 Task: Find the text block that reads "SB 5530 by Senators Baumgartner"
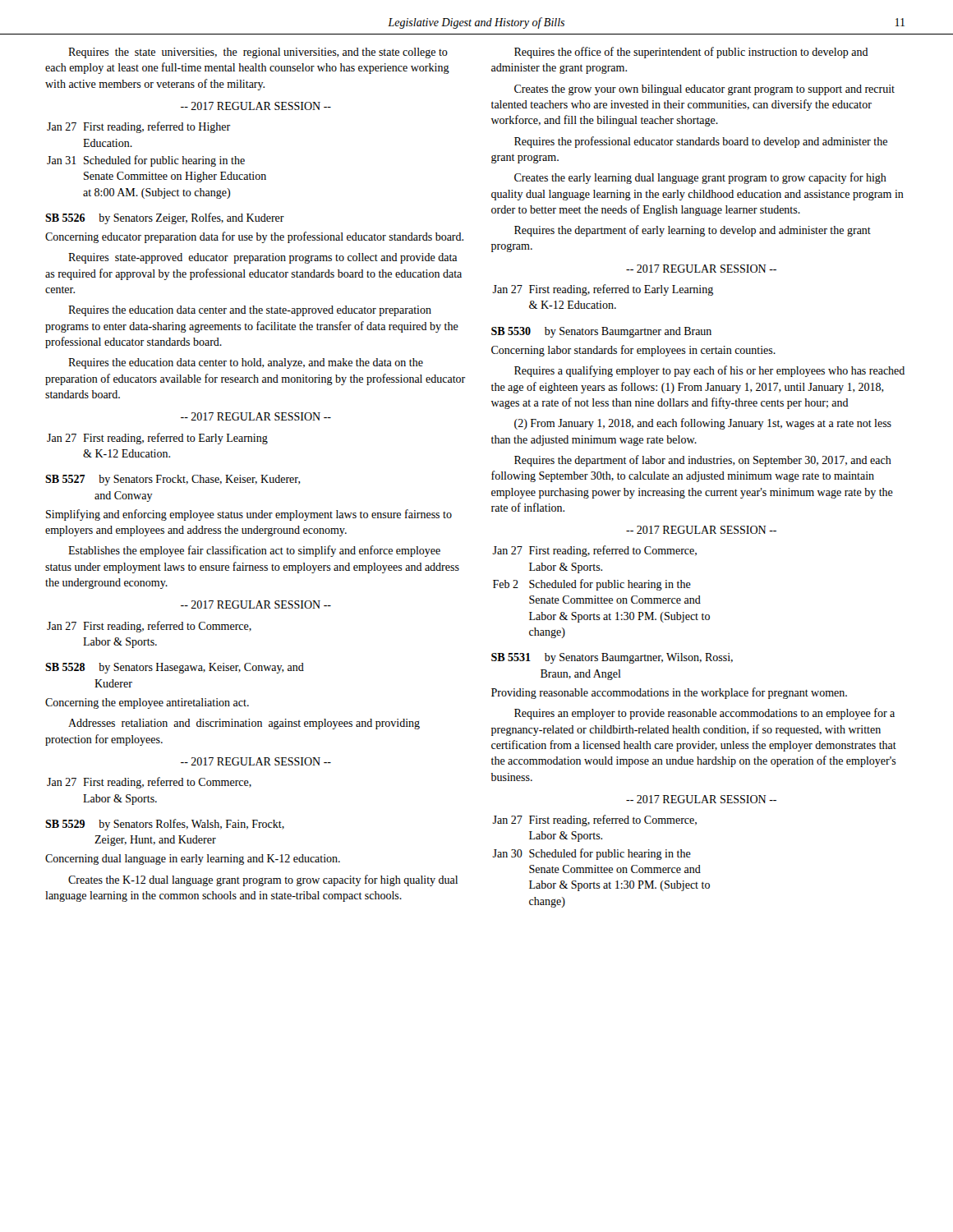[x=601, y=331]
